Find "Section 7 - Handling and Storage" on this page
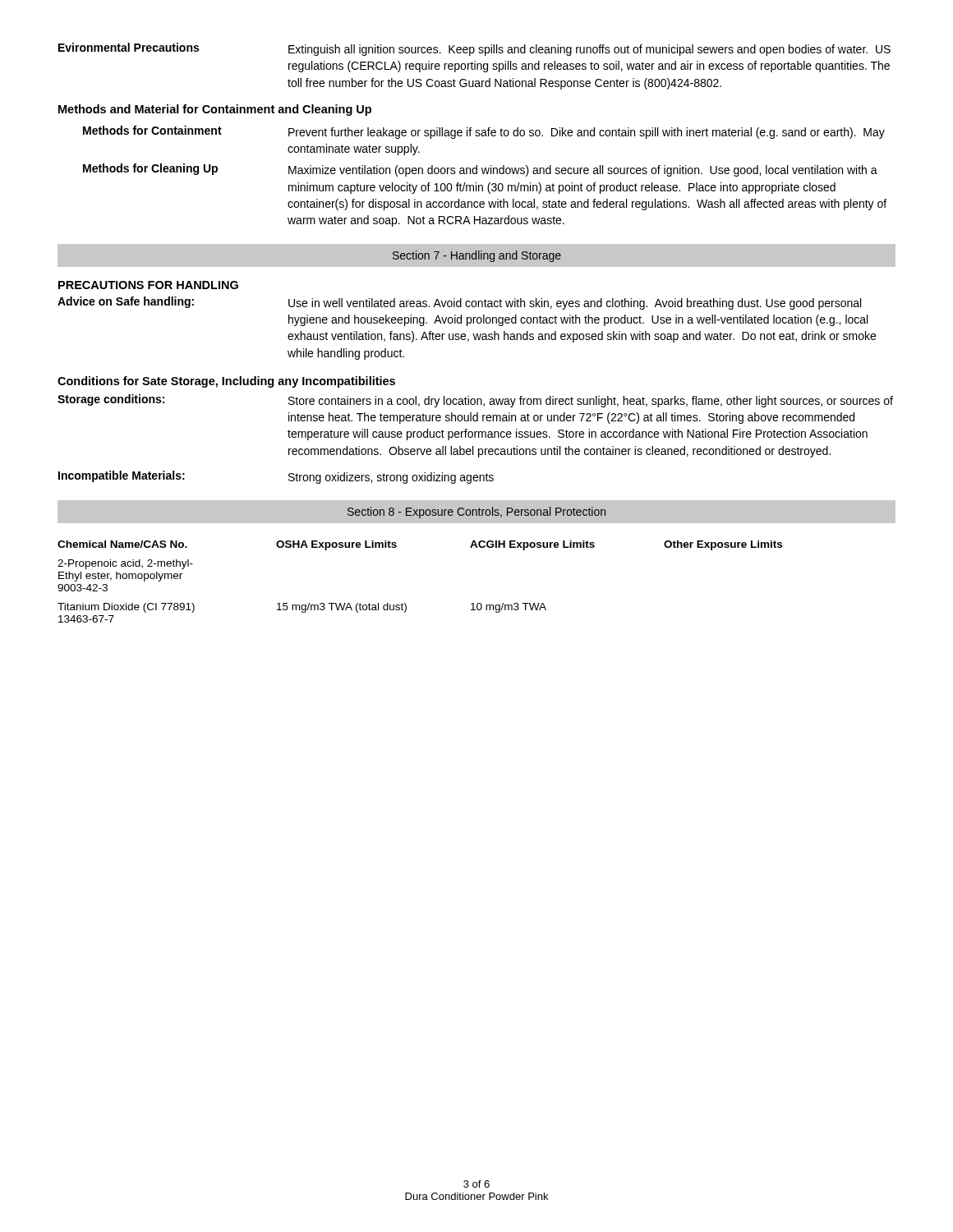The image size is (953, 1232). point(476,255)
